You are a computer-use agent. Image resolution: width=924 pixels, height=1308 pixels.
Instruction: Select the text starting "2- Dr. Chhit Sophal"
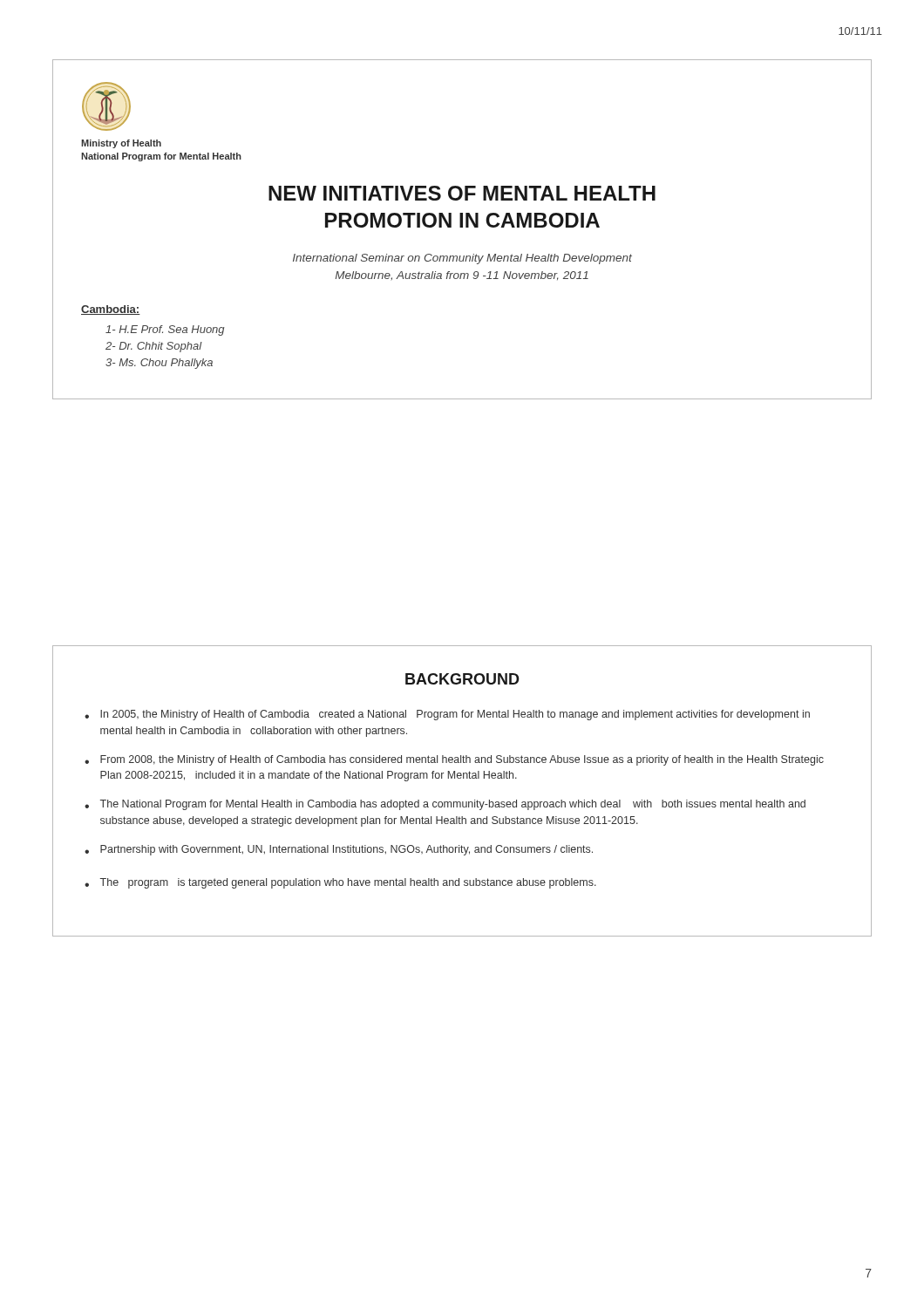[x=153, y=345]
